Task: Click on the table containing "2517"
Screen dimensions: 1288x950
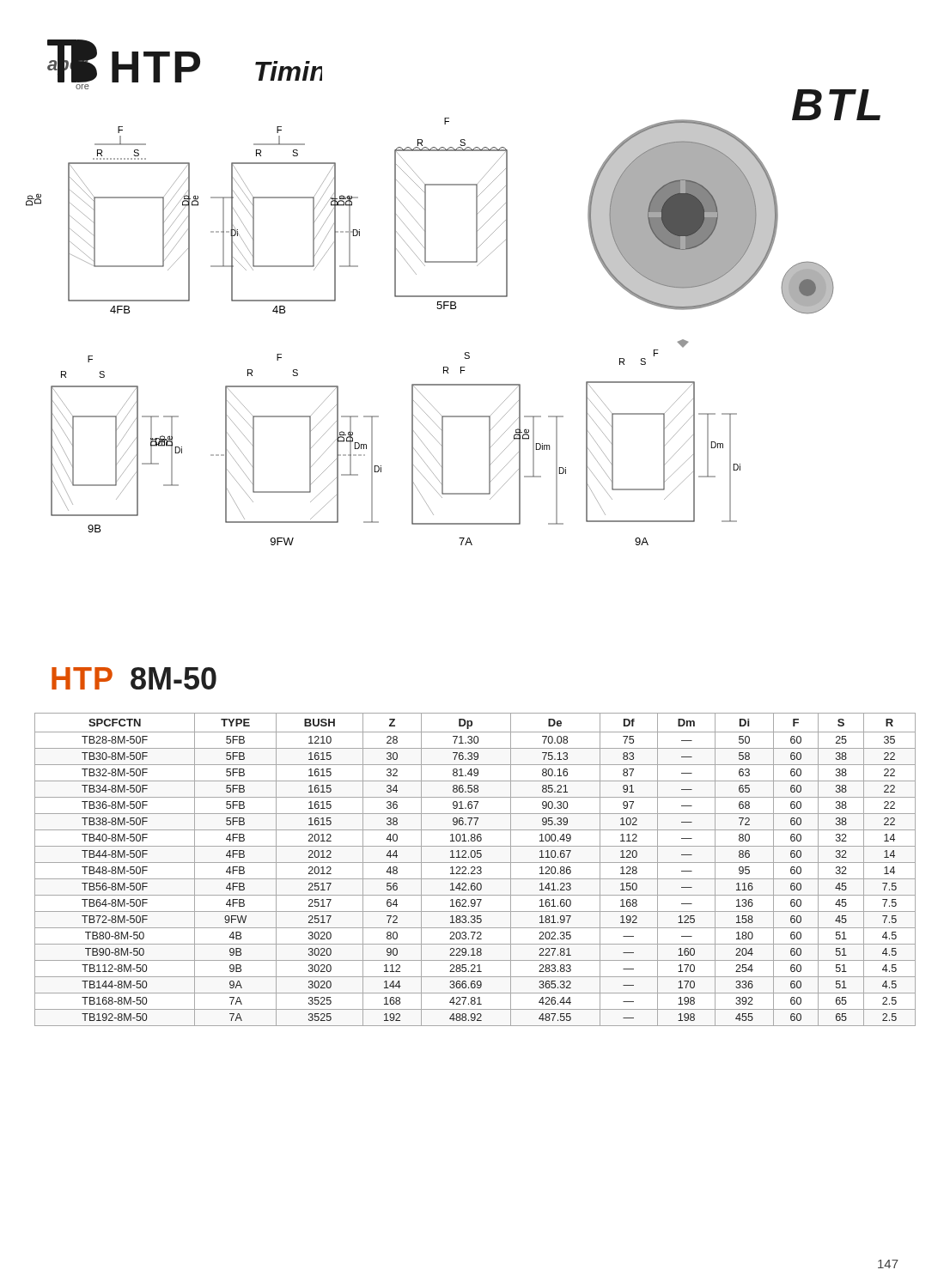Action: coord(475,869)
